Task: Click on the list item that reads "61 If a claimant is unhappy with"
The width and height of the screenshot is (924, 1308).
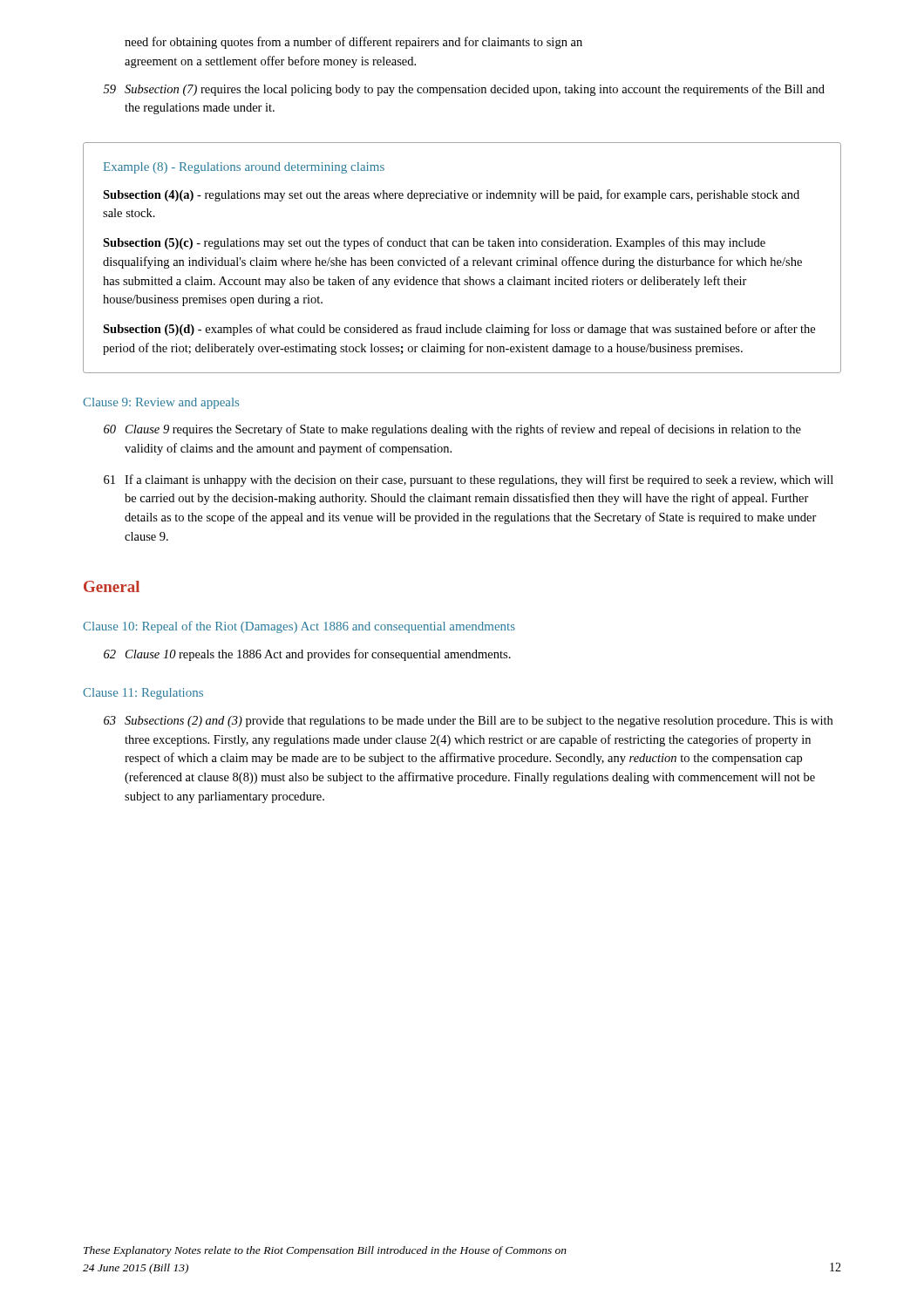Action: pyautogui.click(x=462, y=508)
